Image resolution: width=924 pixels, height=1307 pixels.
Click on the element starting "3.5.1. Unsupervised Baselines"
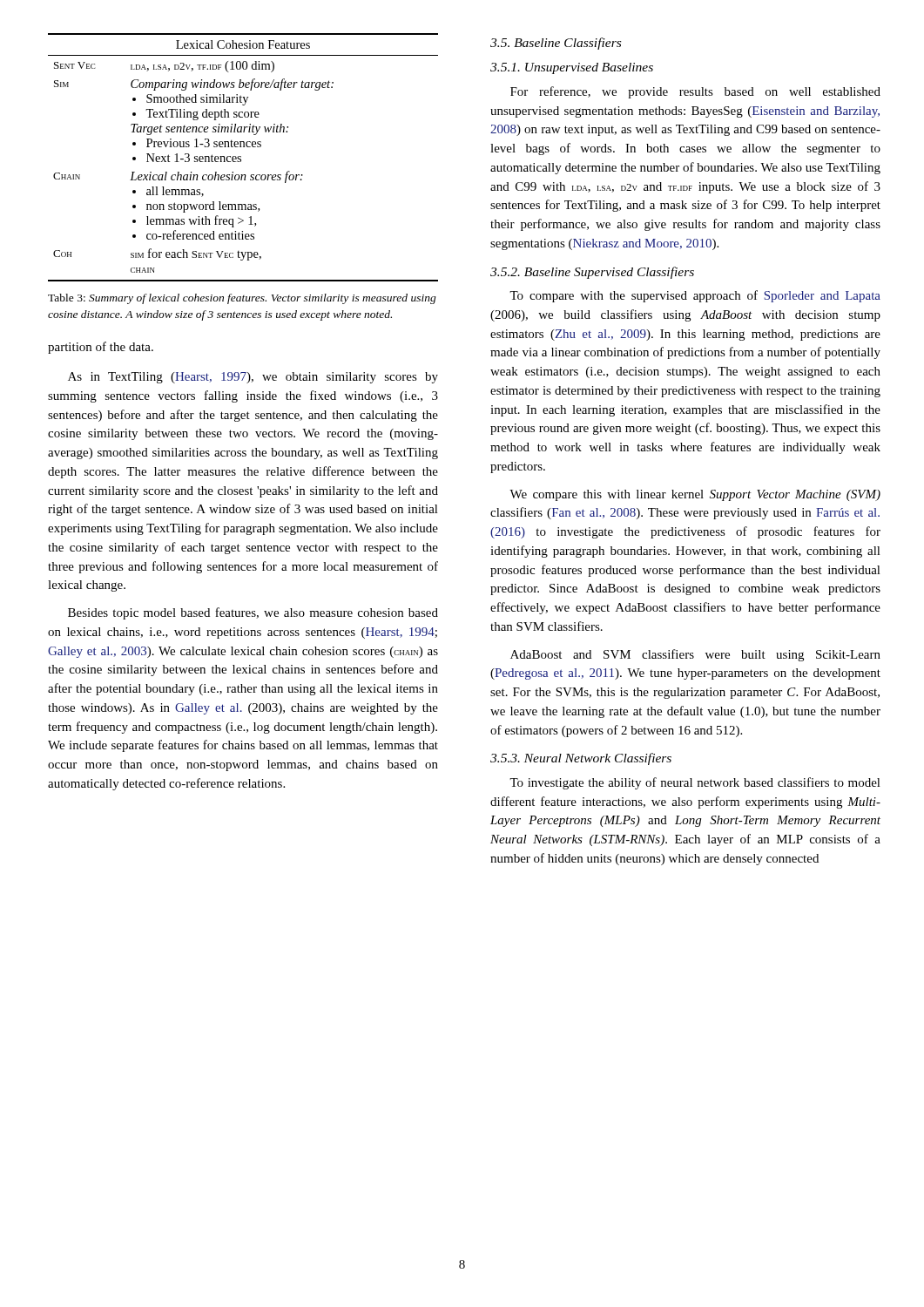(x=572, y=68)
